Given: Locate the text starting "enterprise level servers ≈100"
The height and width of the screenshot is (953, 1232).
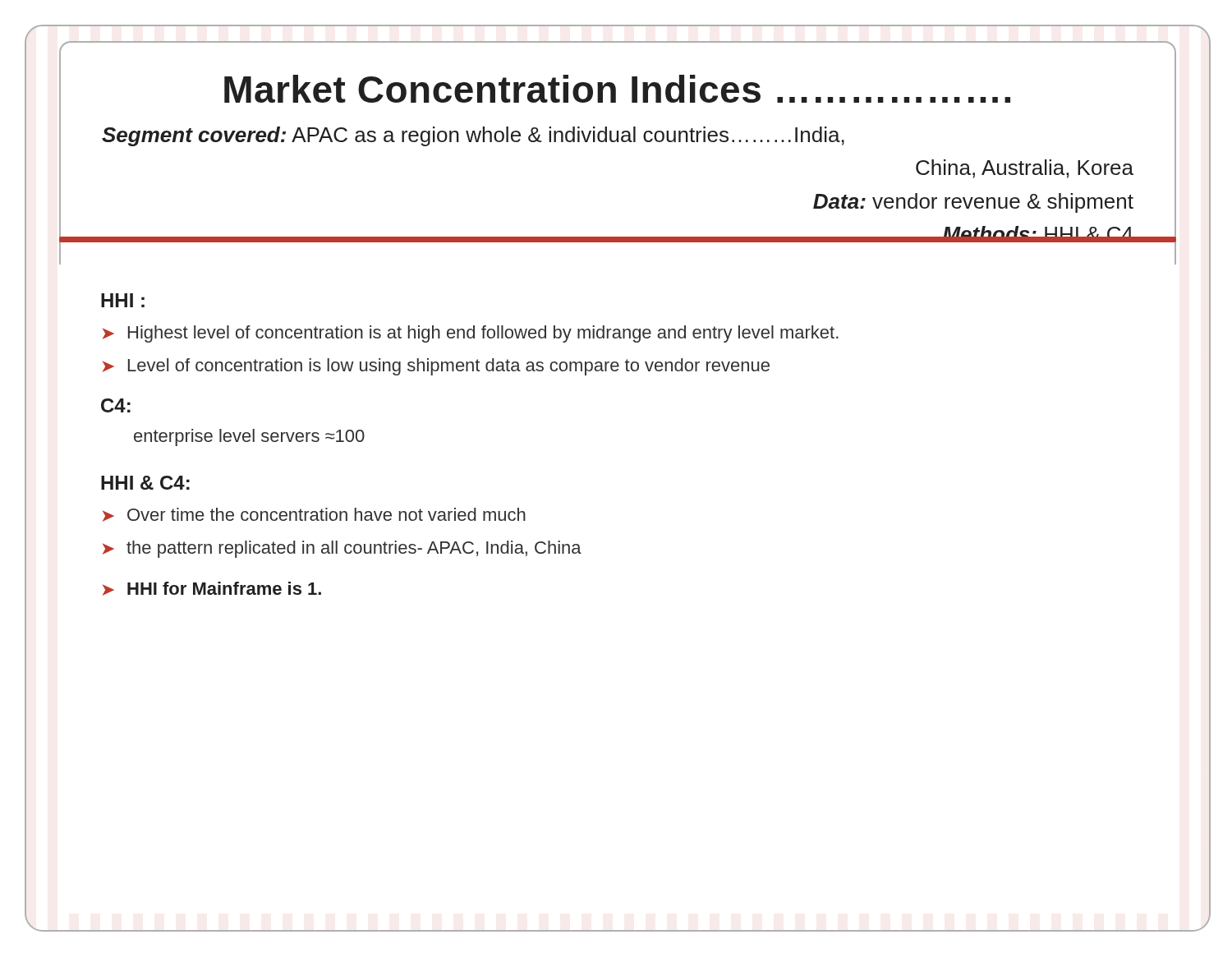Looking at the screenshot, I should coord(249,437).
